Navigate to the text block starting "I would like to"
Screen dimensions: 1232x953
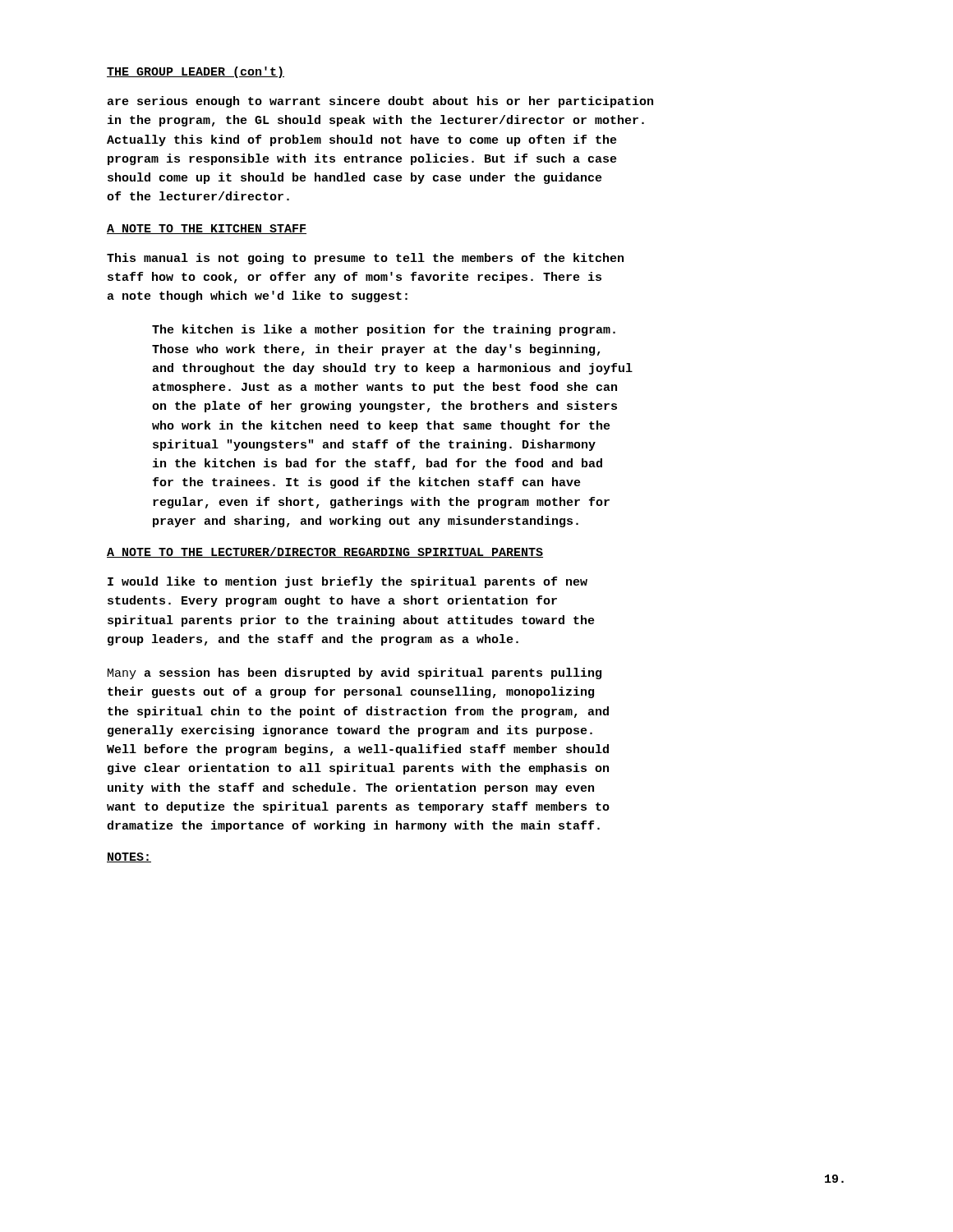pyautogui.click(x=351, y=611)
